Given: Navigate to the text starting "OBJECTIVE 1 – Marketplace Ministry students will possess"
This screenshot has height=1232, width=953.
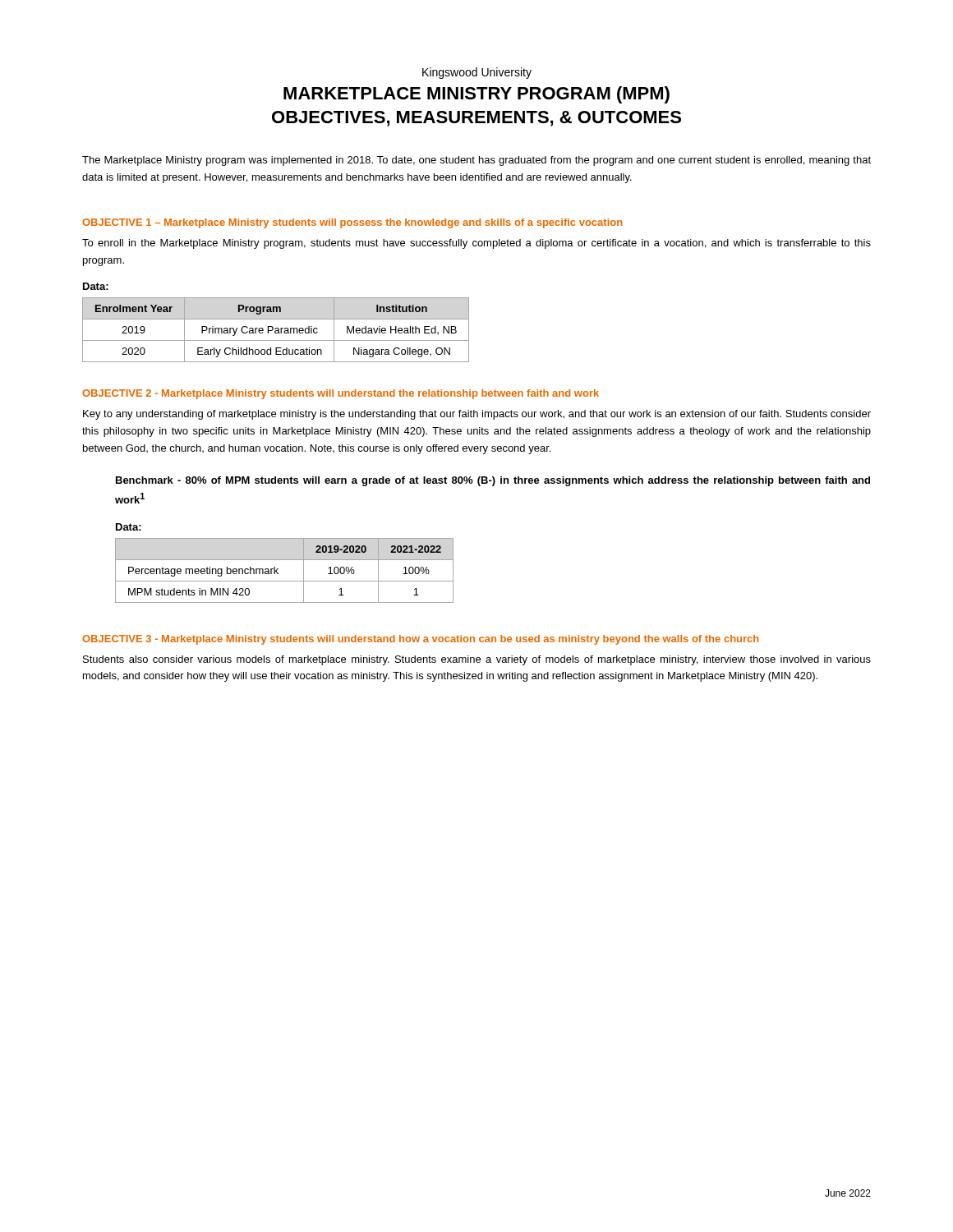Looking at the screenshot, I should [353, 222].
